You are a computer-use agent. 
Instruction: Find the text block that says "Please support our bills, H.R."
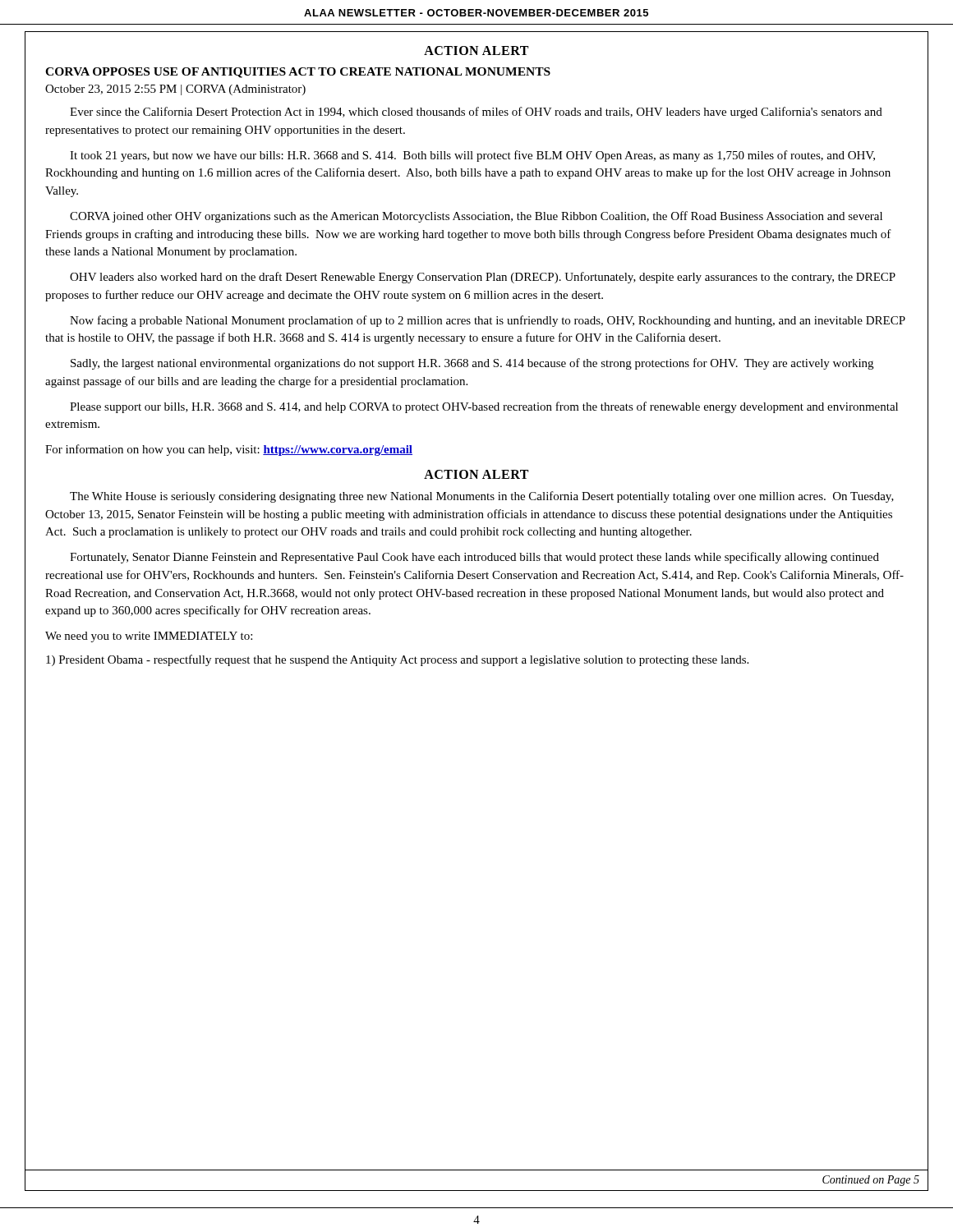[x=472, y=415]
